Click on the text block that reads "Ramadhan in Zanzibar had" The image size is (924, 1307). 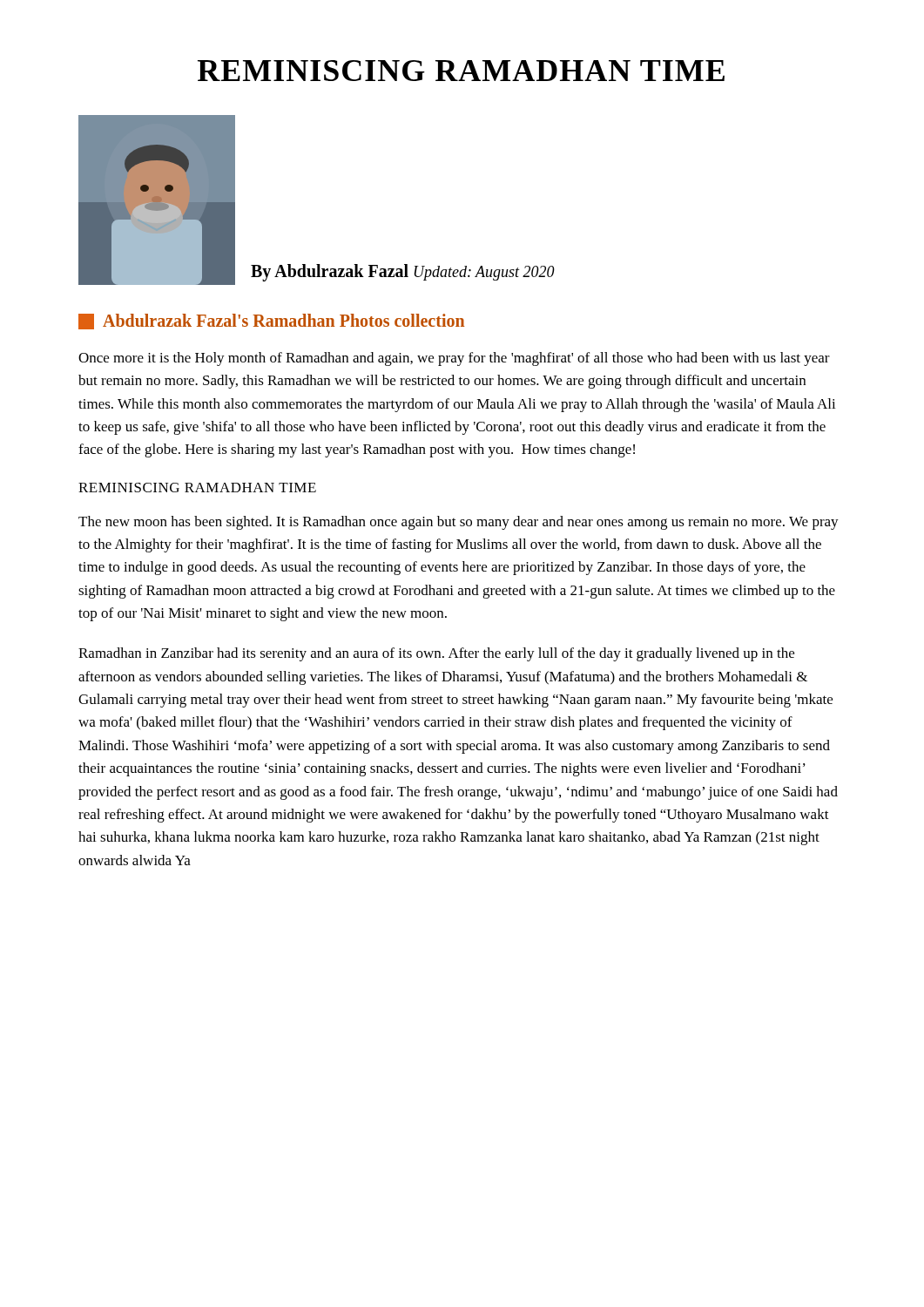pos(458,757)
